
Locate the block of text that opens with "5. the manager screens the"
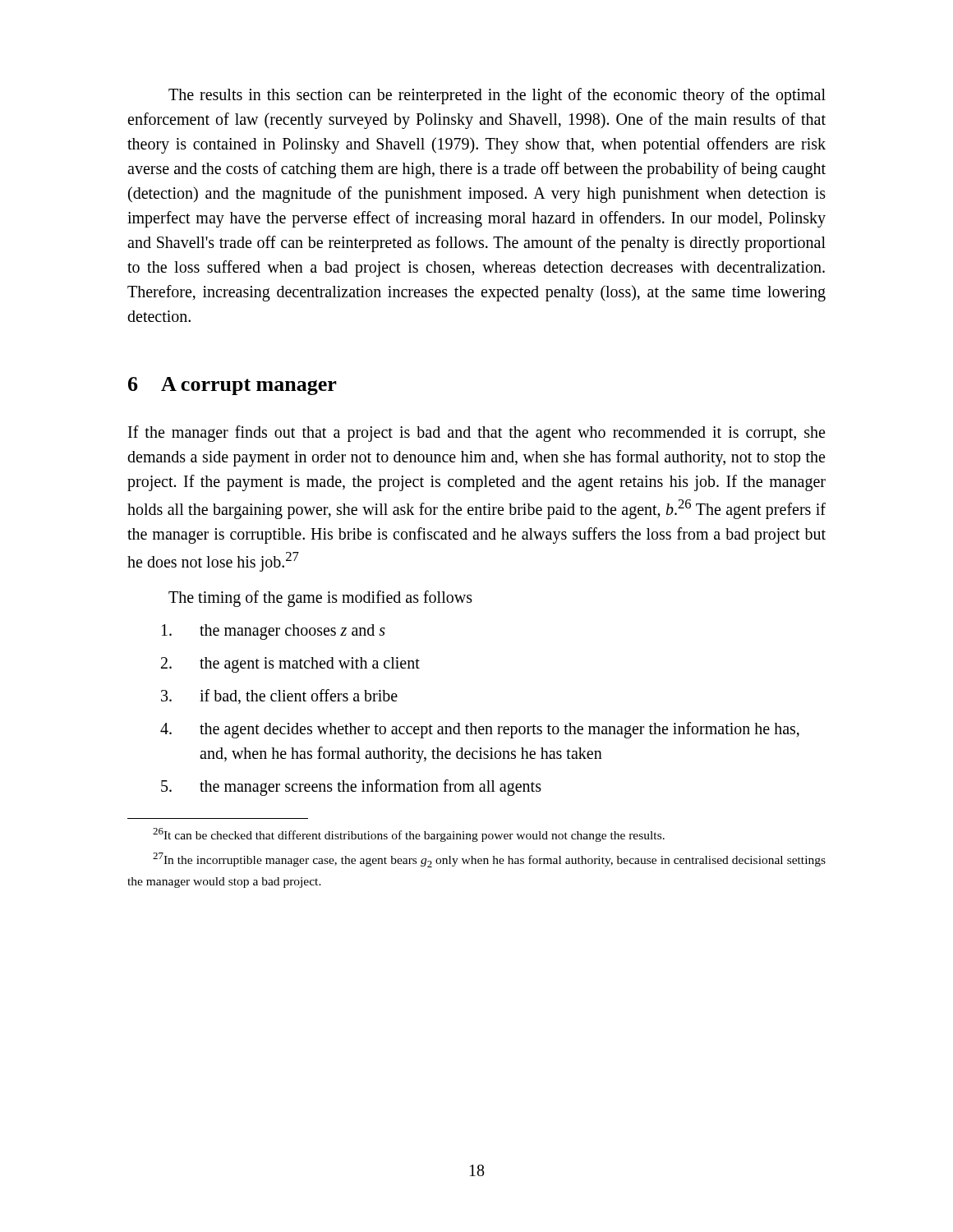[476, 786]
